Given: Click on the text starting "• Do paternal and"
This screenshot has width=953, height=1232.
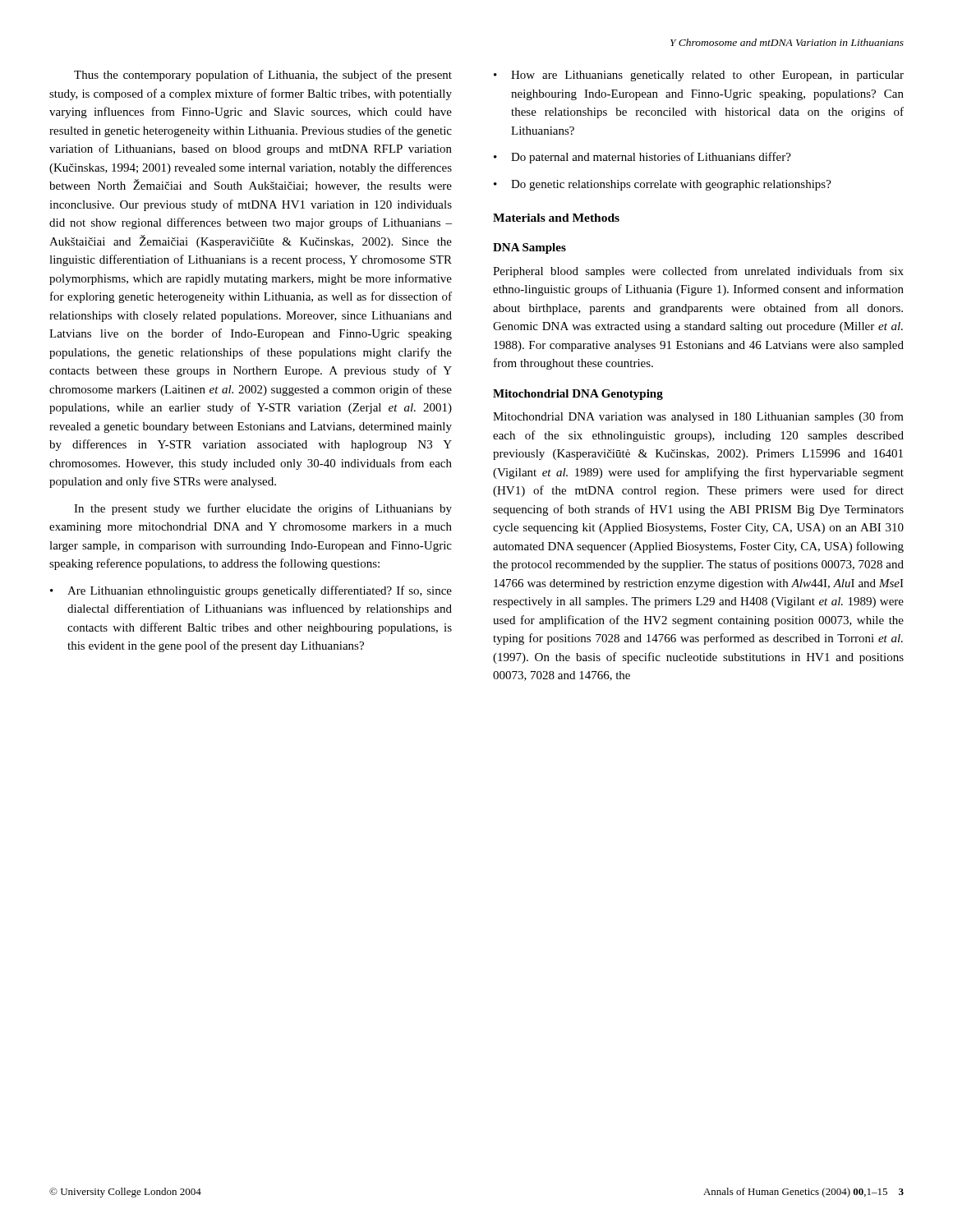Looking at the screenshot, I should [698, 157].
